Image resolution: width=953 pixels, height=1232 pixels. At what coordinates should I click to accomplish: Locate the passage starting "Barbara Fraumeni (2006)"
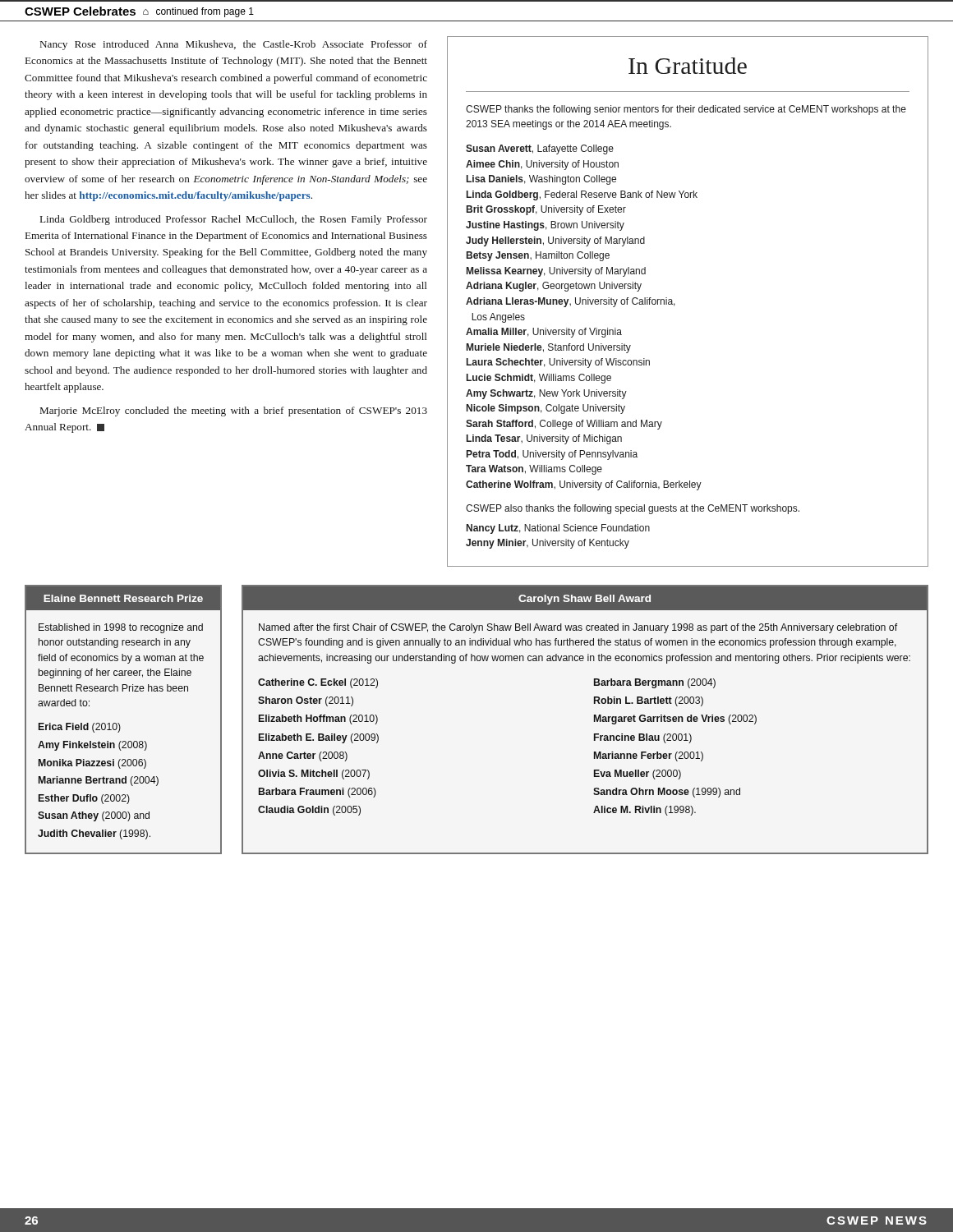318,793
